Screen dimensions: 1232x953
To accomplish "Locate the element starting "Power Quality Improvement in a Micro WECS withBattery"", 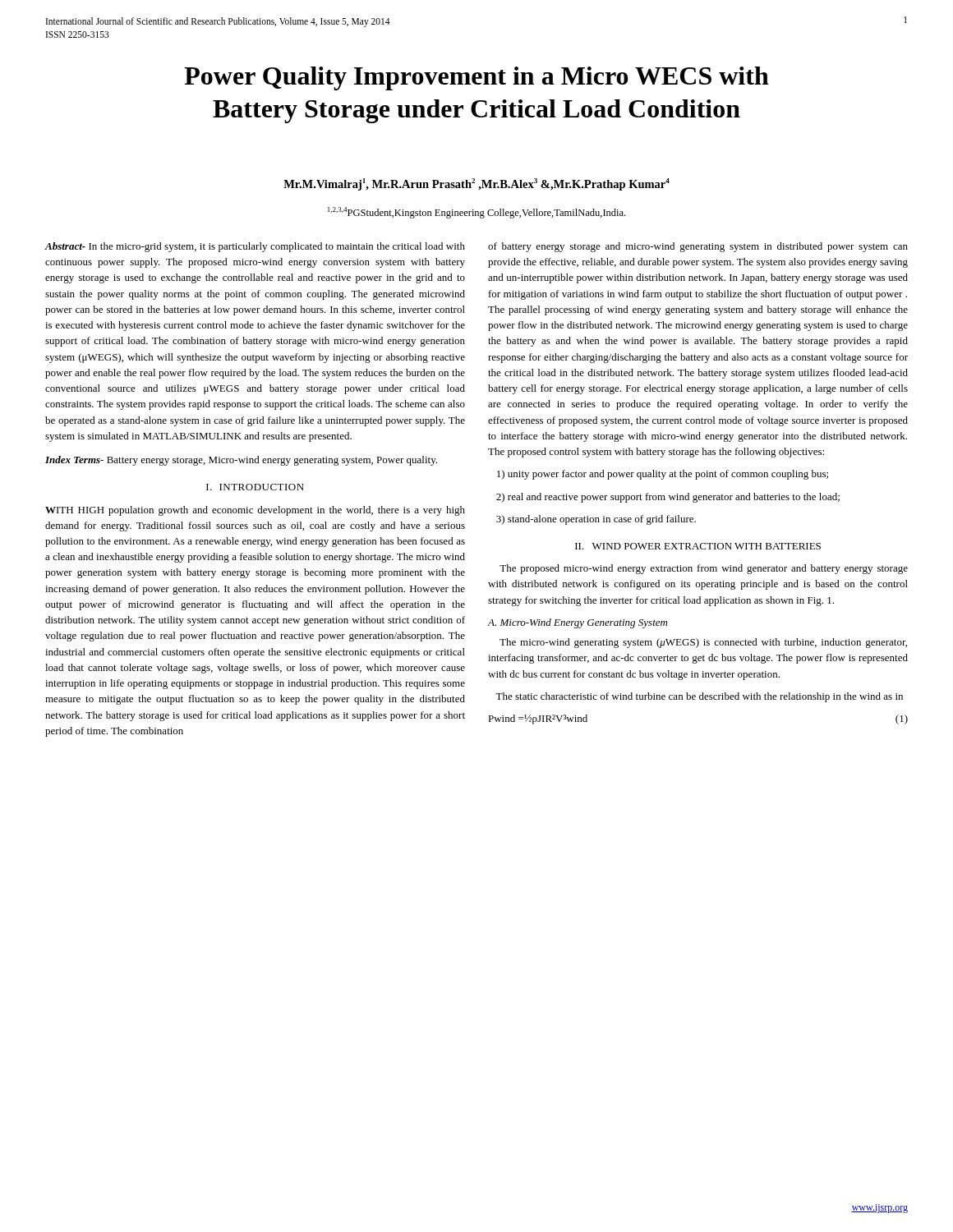I will 476,92.
